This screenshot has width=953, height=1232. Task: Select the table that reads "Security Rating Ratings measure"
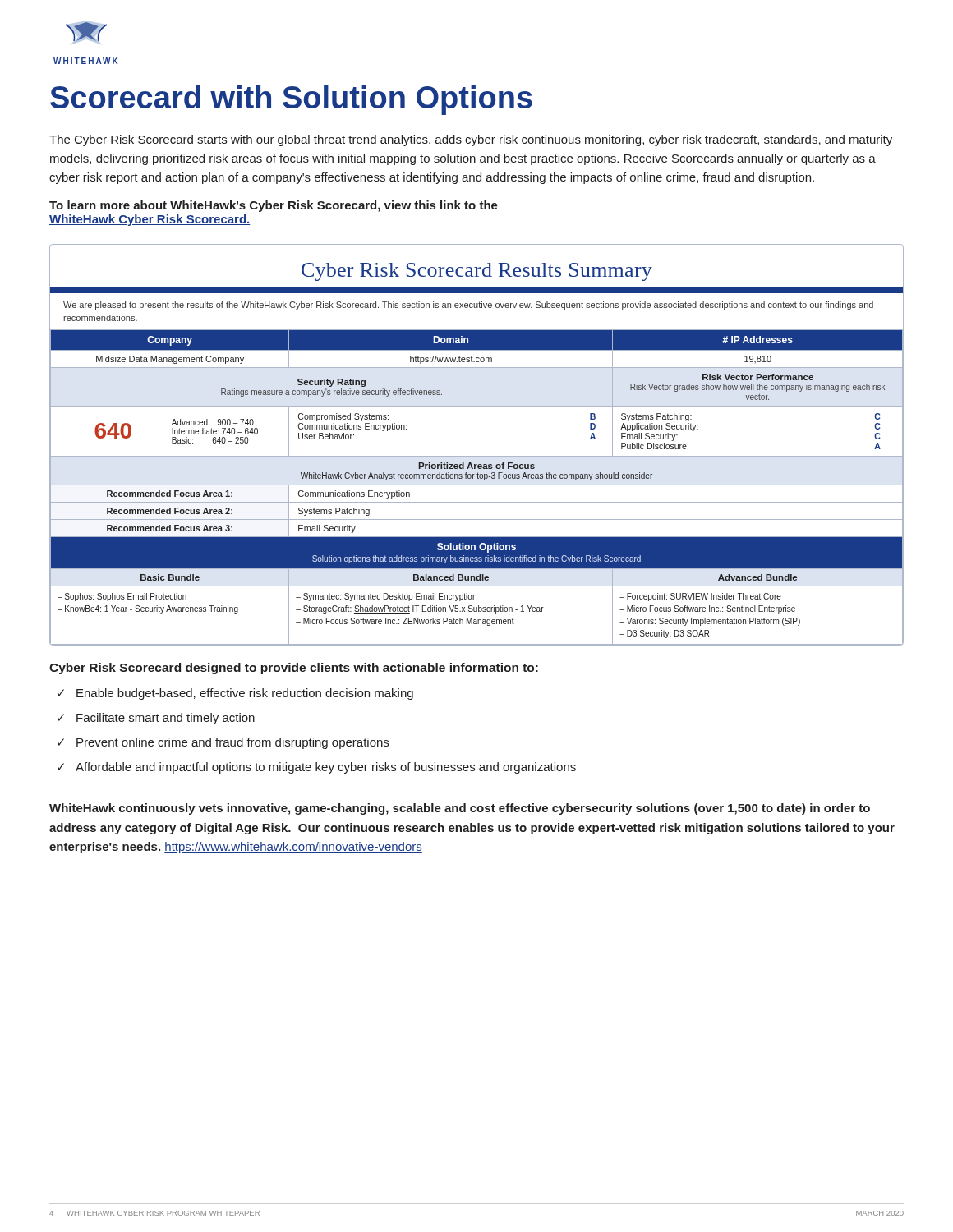pyautogui.click(x=476, y=445)
